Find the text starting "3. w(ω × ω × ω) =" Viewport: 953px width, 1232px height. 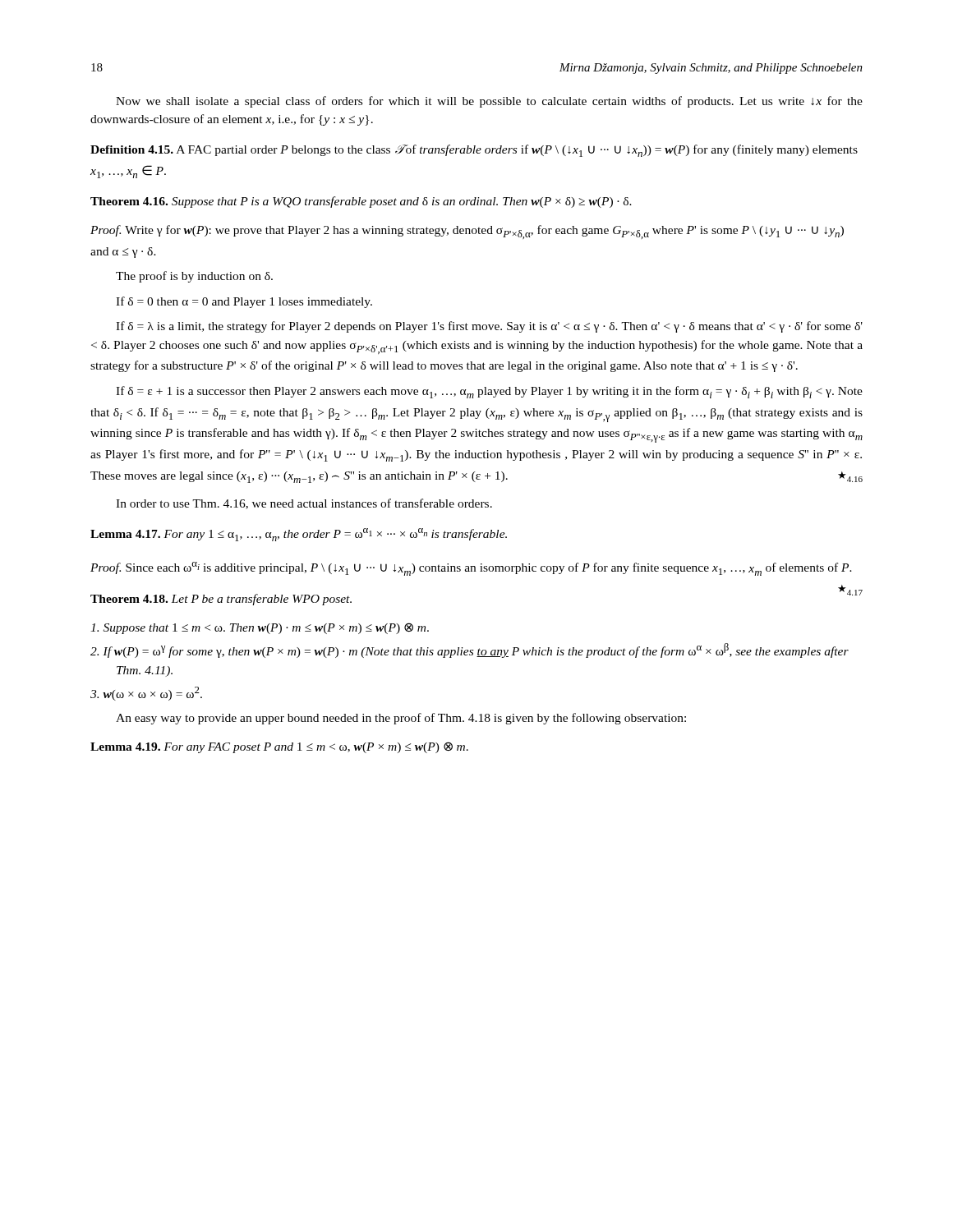pos(146,694)
